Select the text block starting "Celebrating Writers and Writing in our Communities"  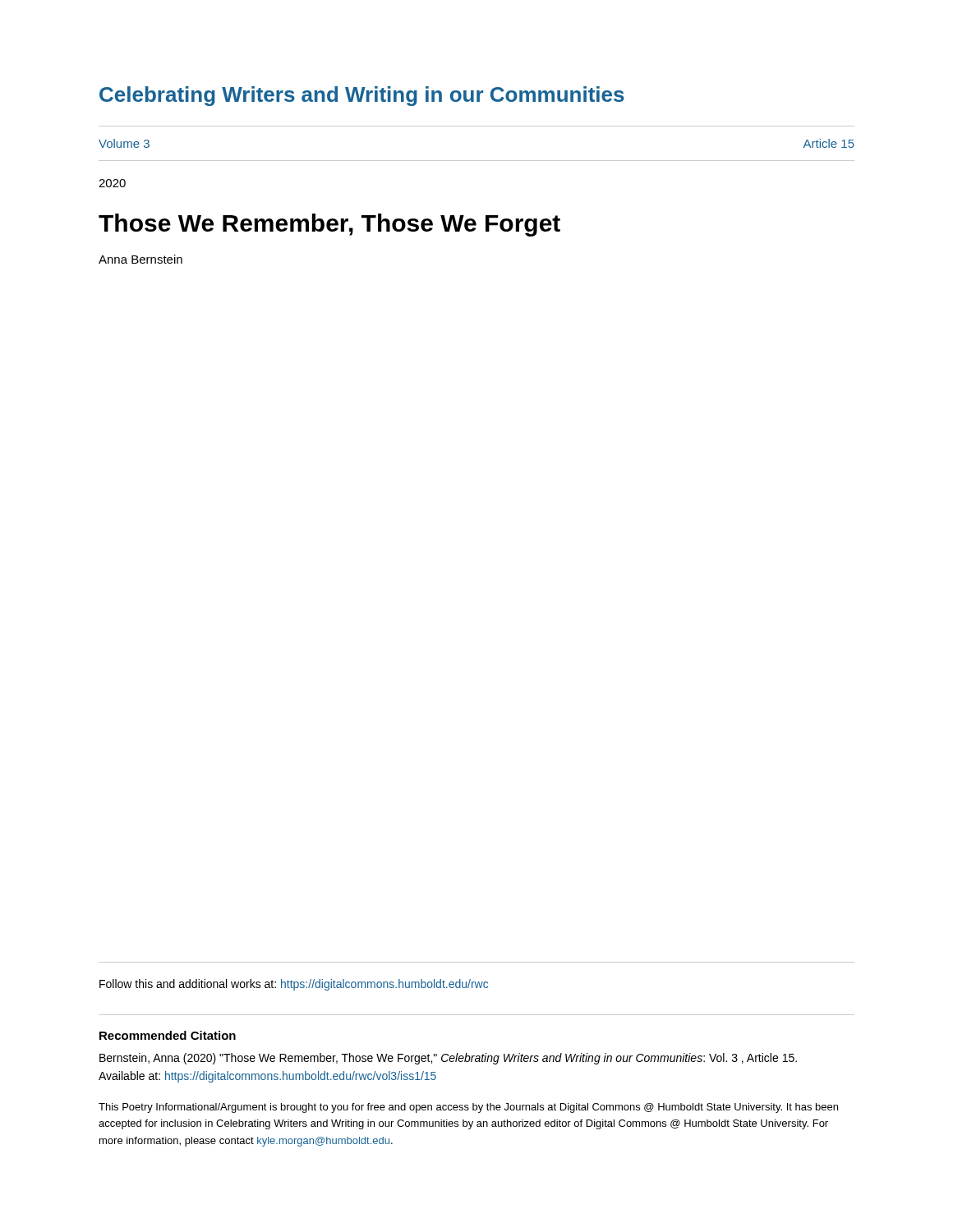[x=362, y=94]
